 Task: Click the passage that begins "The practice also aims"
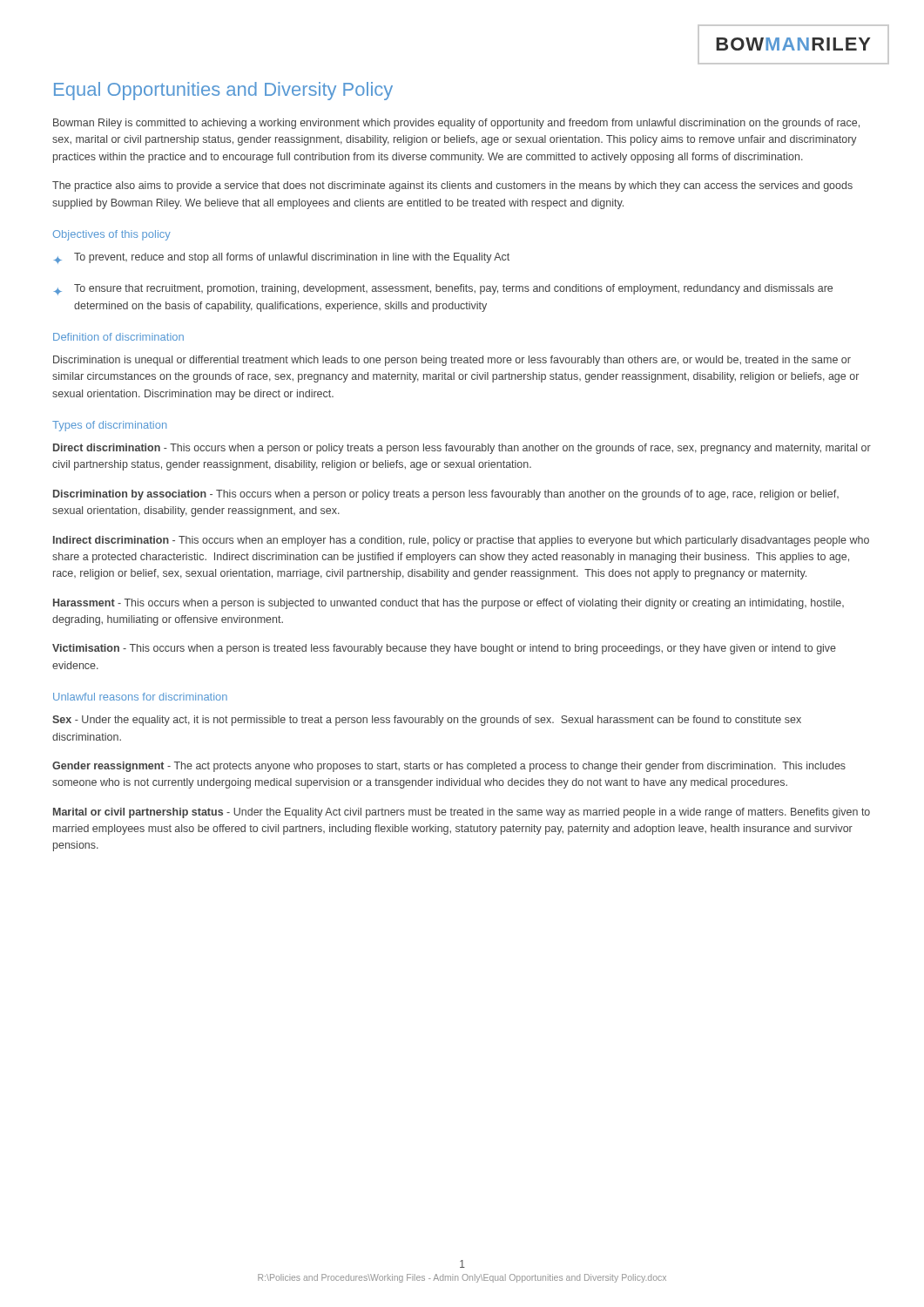click(453, 194)
